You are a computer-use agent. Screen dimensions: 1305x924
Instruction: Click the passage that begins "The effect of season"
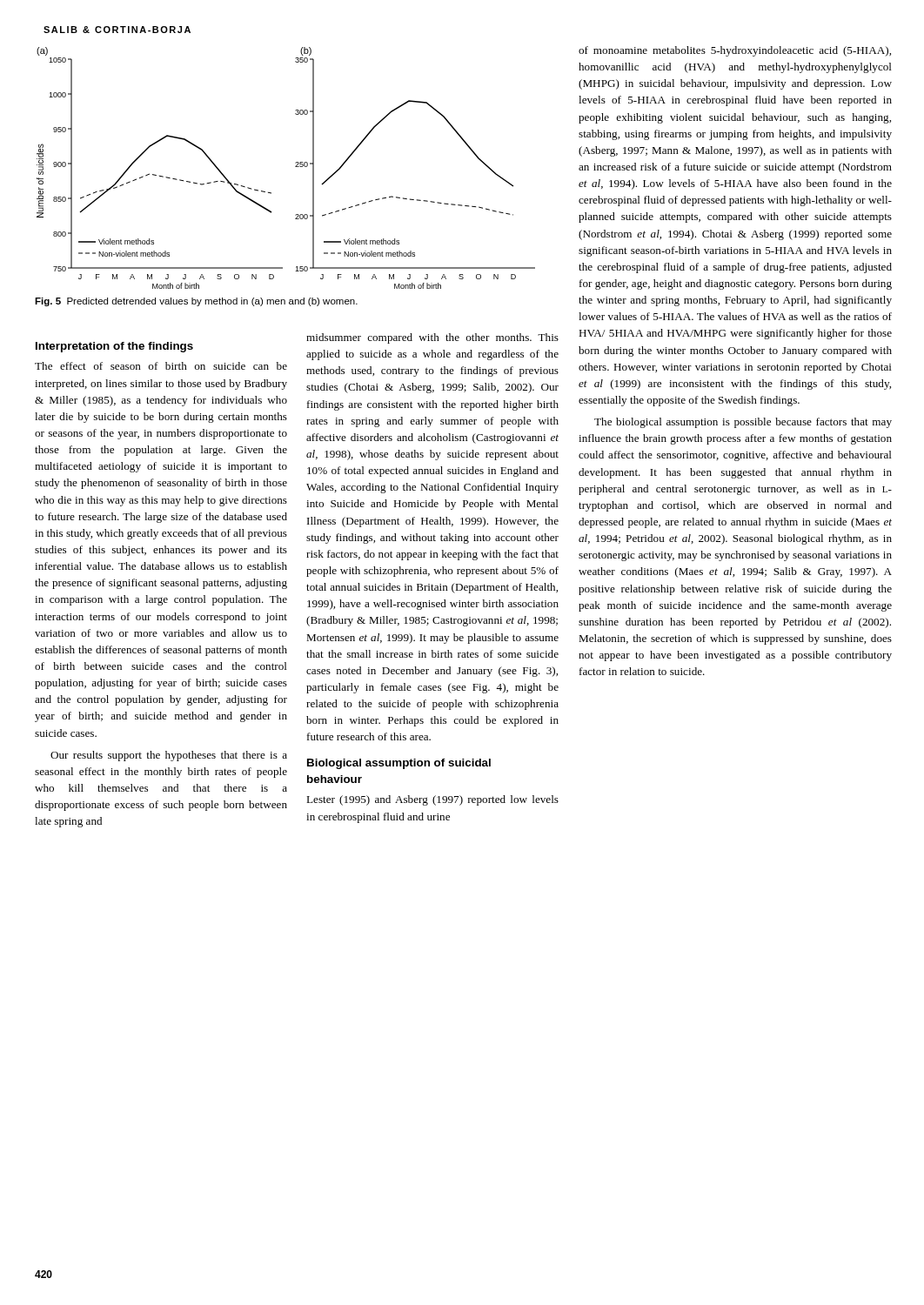click(x=161, y=594)
